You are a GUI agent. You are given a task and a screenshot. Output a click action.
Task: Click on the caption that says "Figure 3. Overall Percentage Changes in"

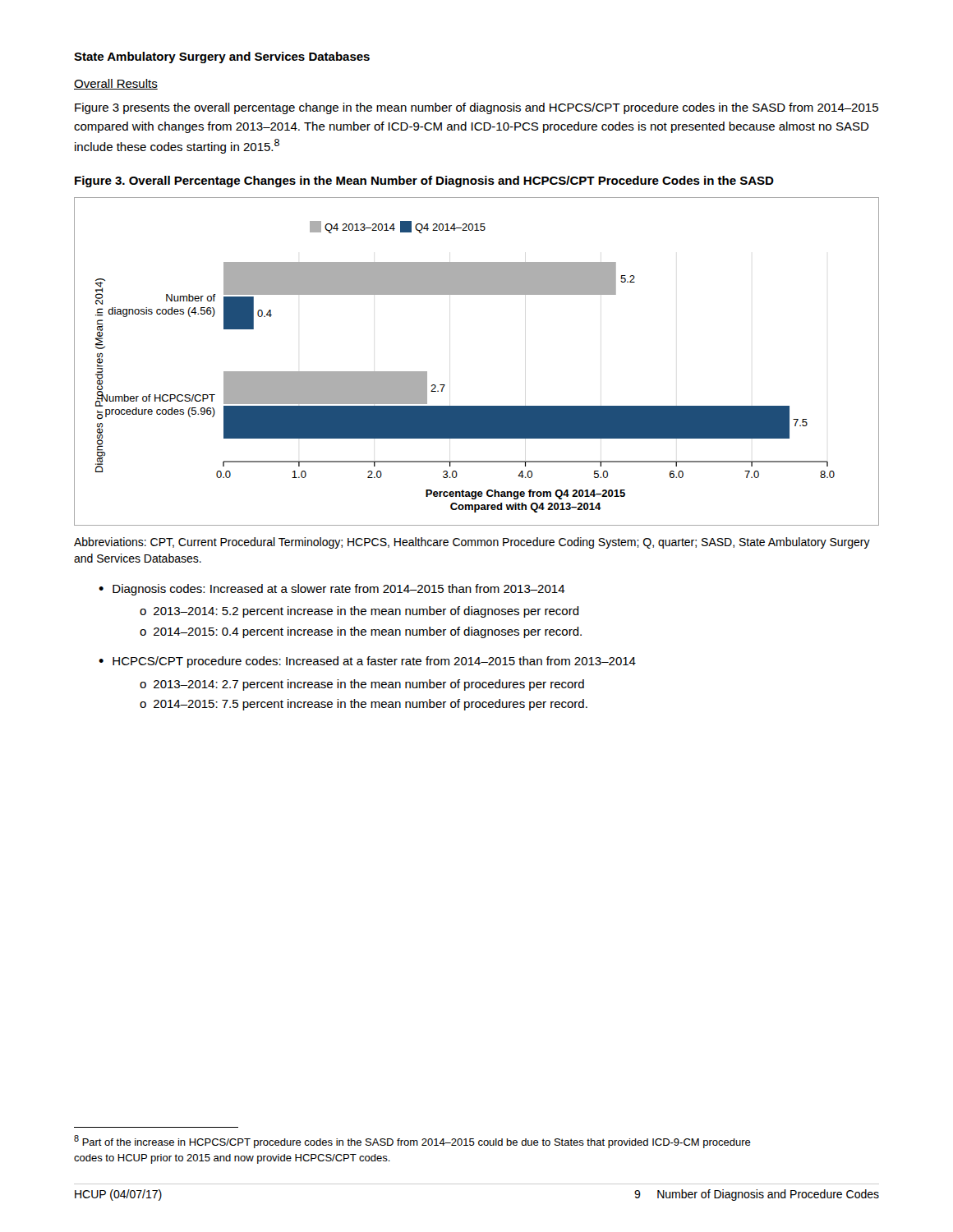[x=424, y=180]
